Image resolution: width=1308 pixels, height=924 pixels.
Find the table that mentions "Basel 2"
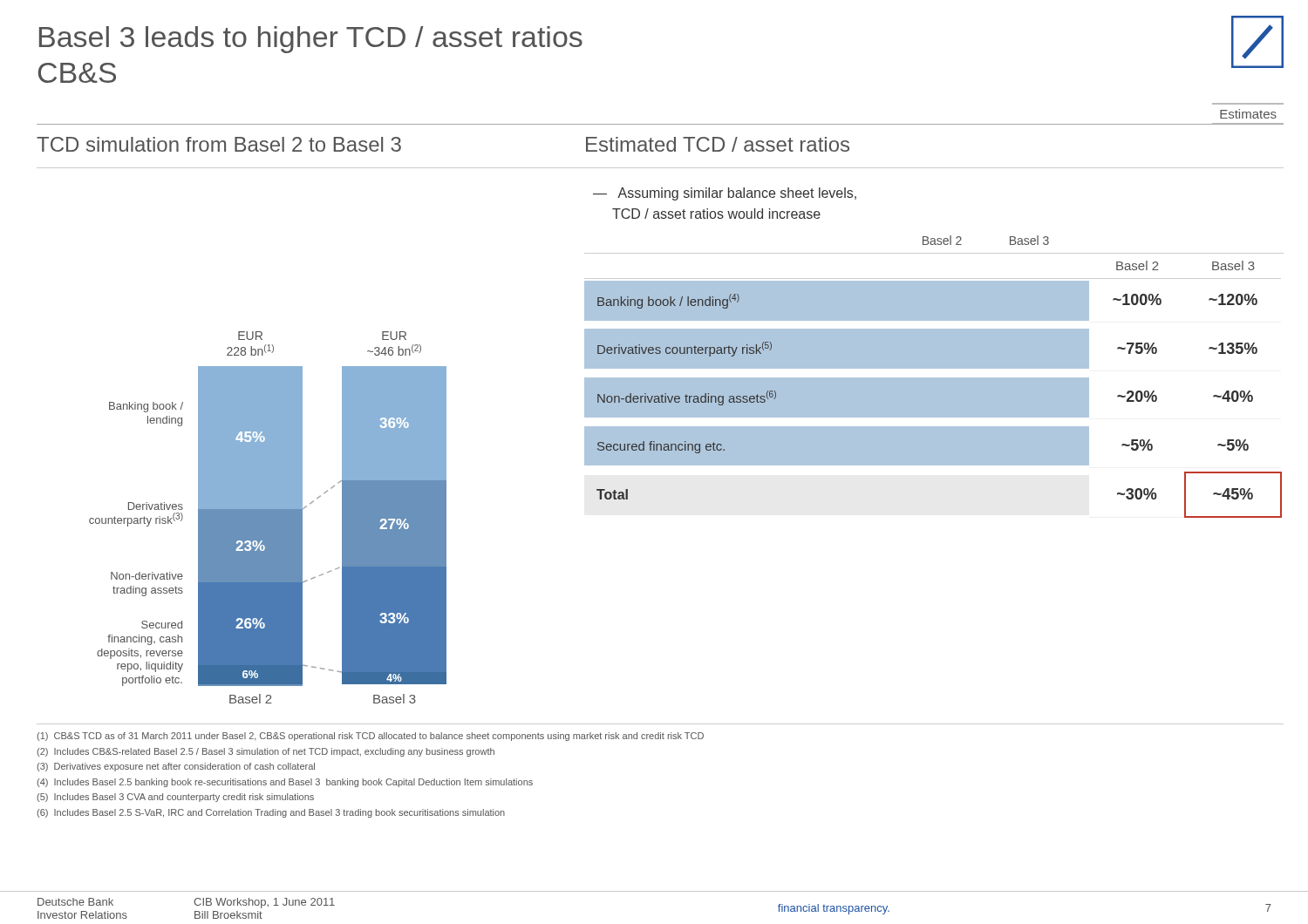coord(933,385)
